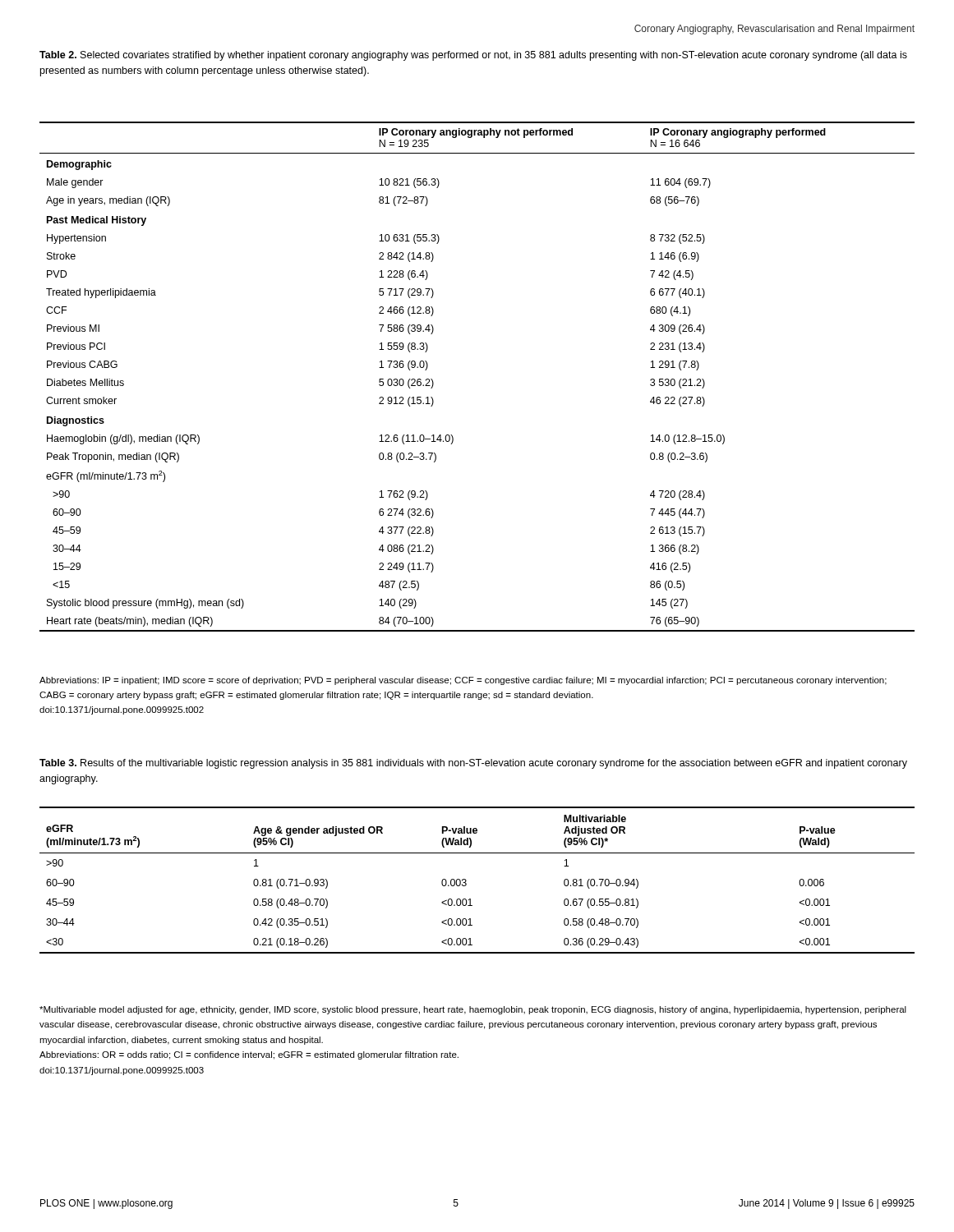
Task: Point to the text block starting "Multivariable model adjusted for age, ethnicity, gender,"
Action: point(473,1010)
